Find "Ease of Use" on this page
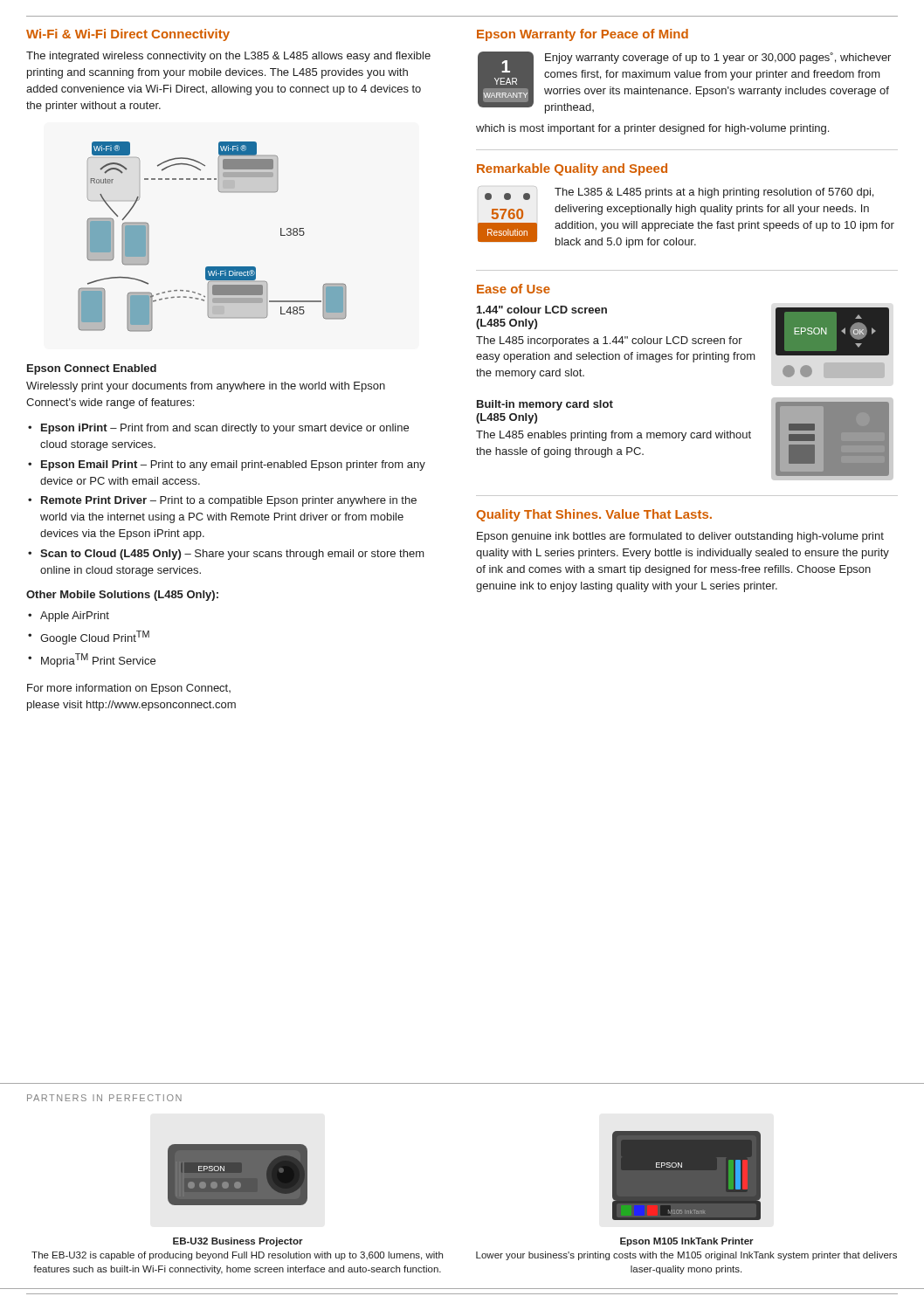This screenshot has height=1310, width=924. 513,288
